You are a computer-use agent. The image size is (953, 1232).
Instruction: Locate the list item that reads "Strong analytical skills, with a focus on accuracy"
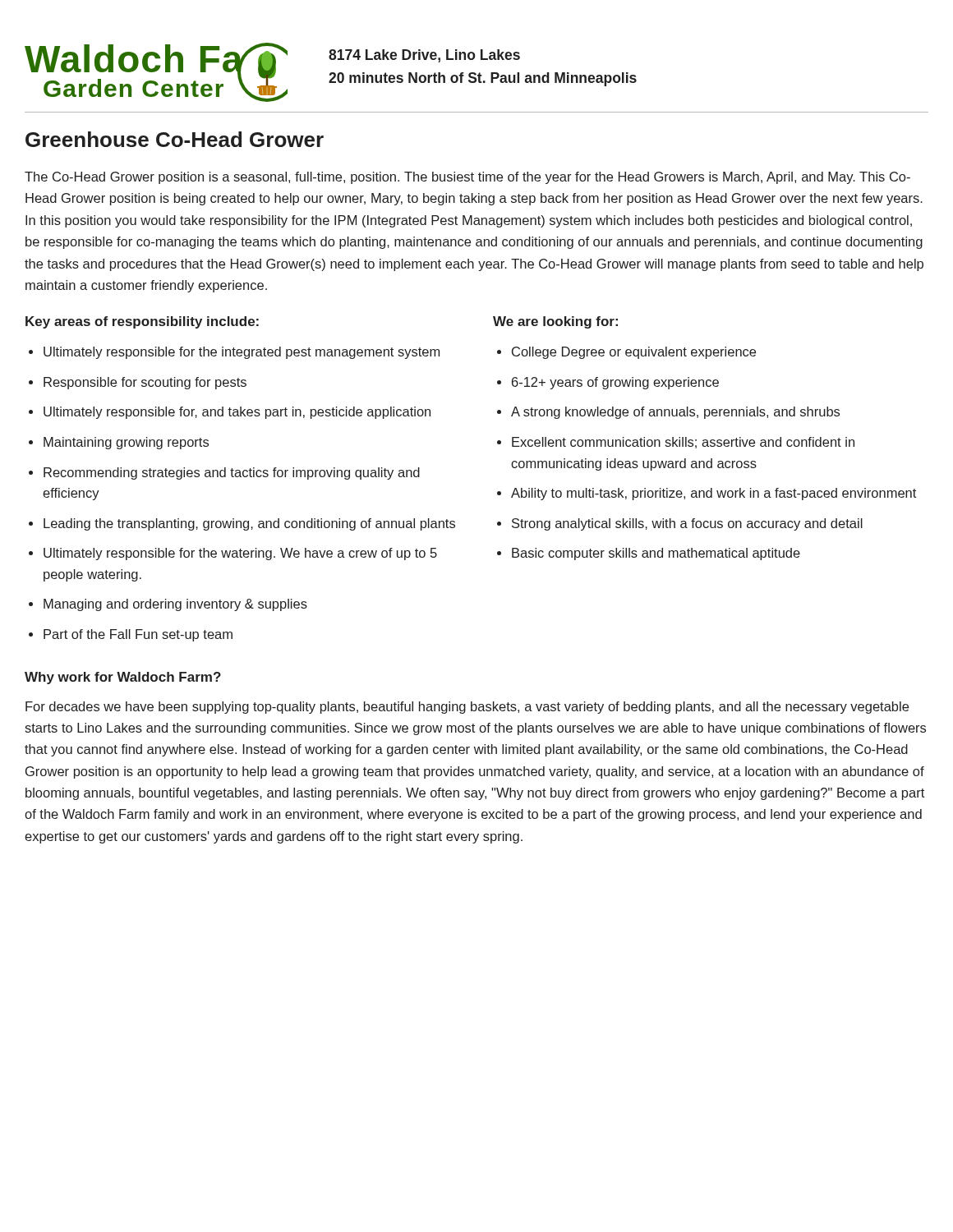(720, 524)
